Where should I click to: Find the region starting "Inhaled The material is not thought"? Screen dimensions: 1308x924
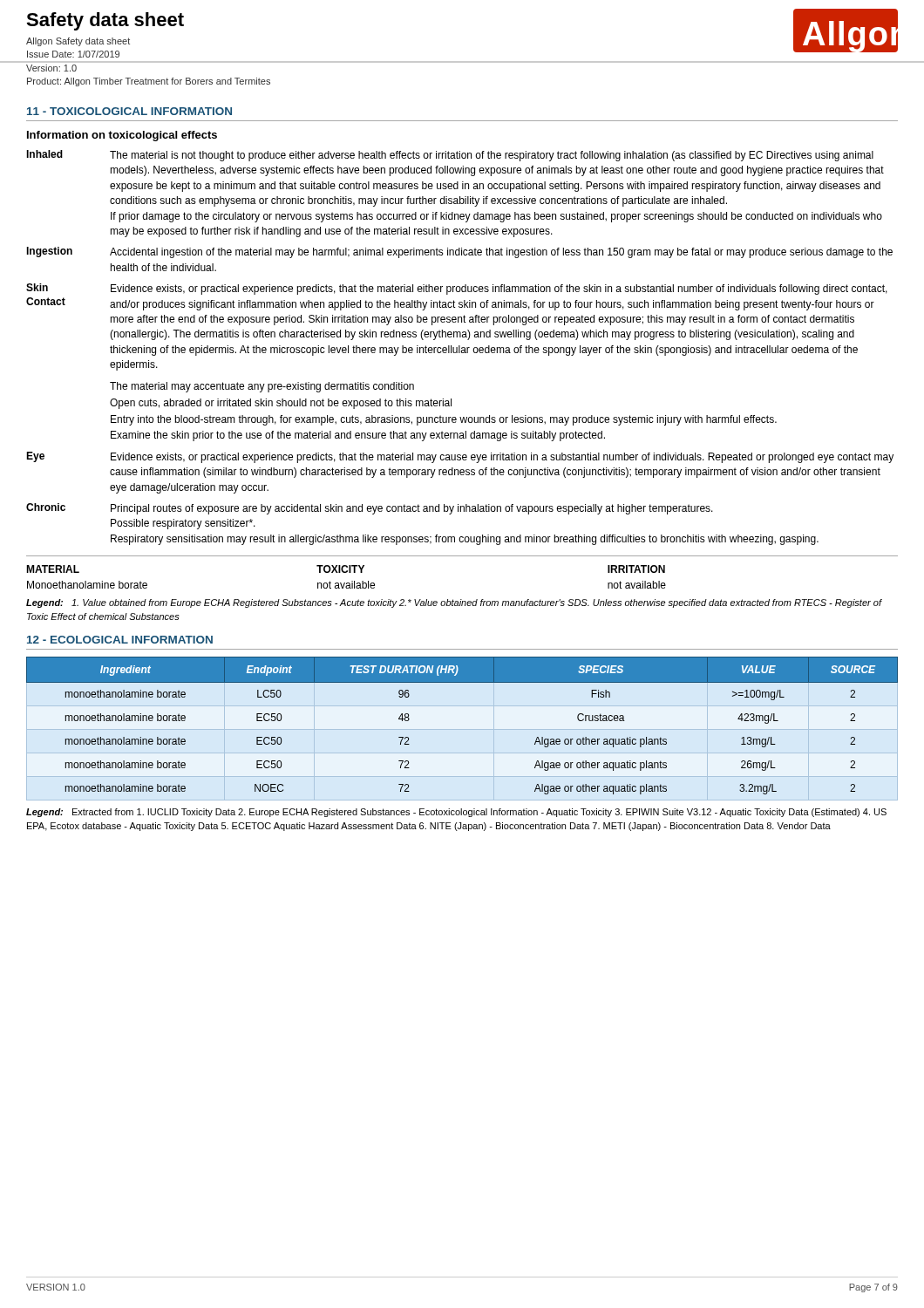(462, 194)
